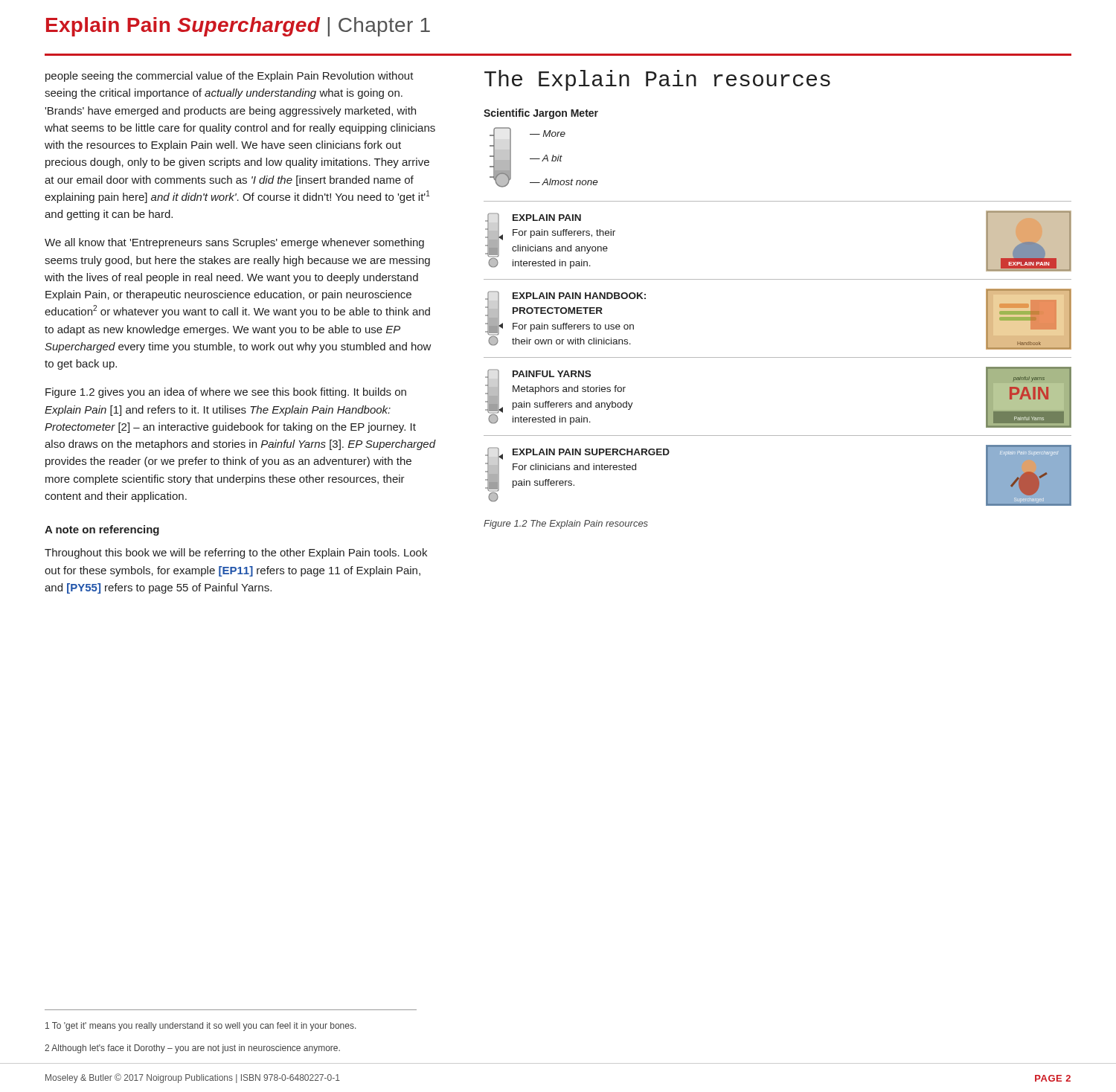Image resolution: width=1116 pixels, height=1092 pixels.
Task: Find the block on this page that starts "people seeing the commercial value of"
Action: coord(242,145)
